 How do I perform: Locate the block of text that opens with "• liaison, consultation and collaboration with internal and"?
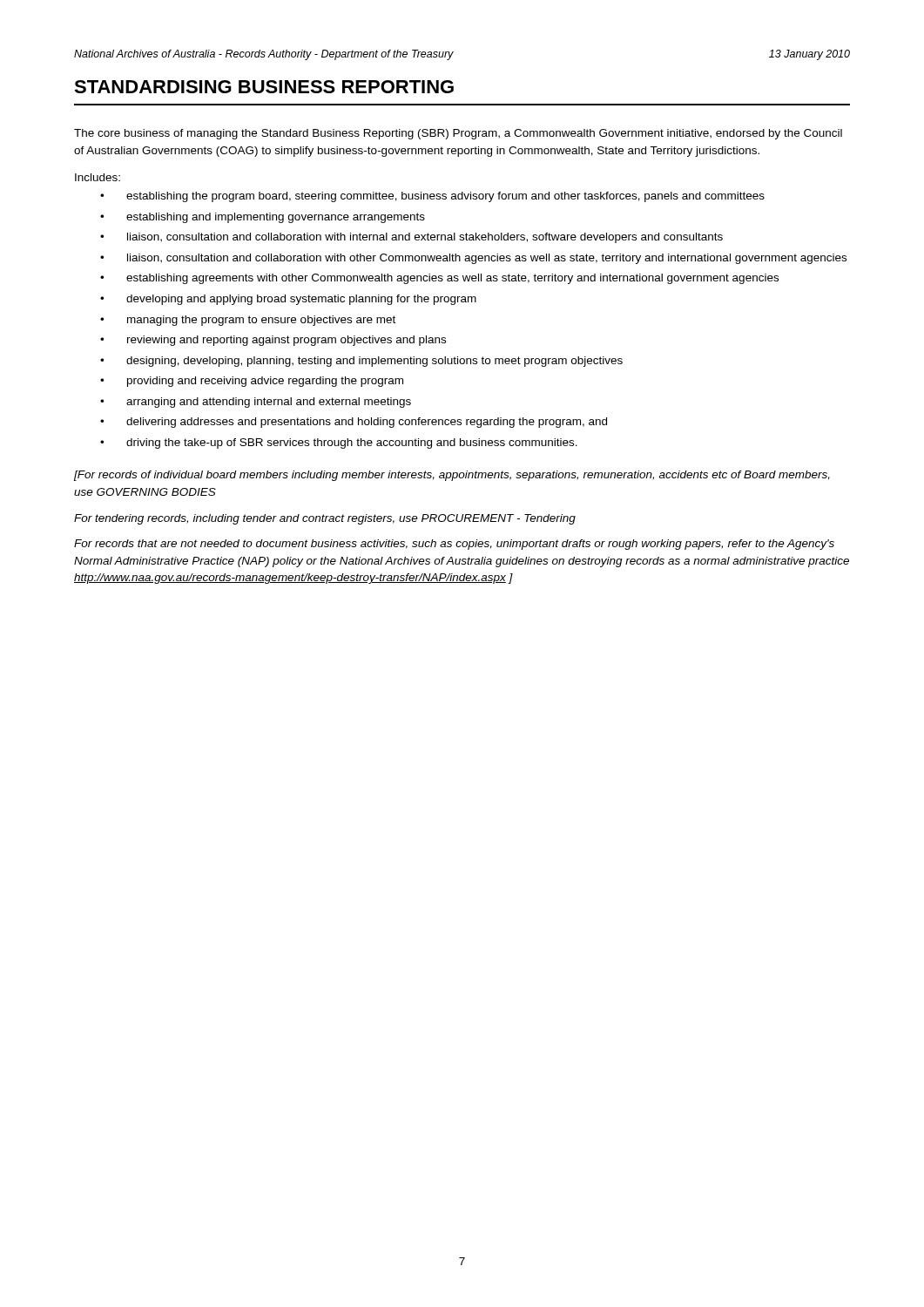(x=475, y=237)
